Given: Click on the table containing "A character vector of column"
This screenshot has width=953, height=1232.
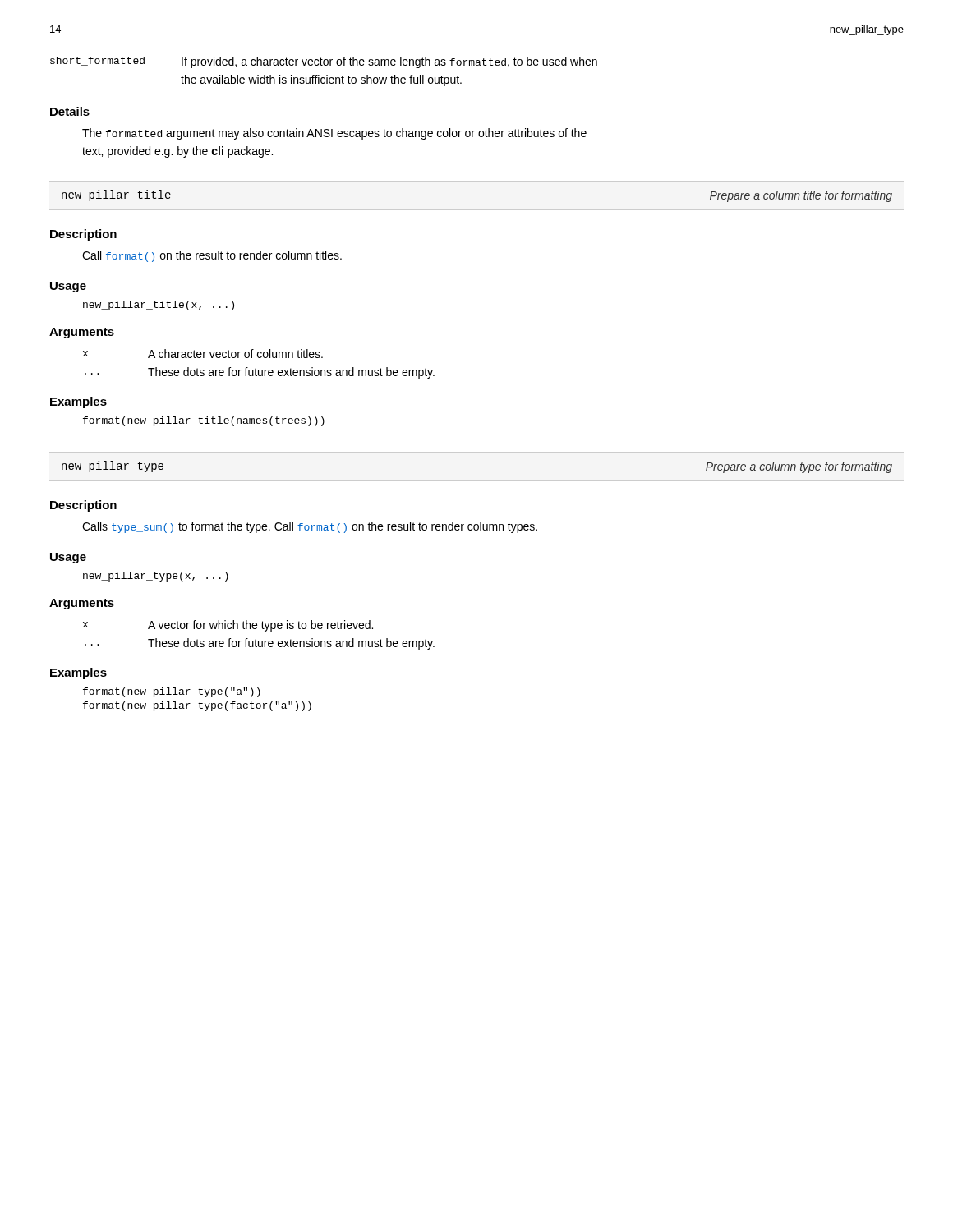Looking at the screenshot, I should 493,363.
